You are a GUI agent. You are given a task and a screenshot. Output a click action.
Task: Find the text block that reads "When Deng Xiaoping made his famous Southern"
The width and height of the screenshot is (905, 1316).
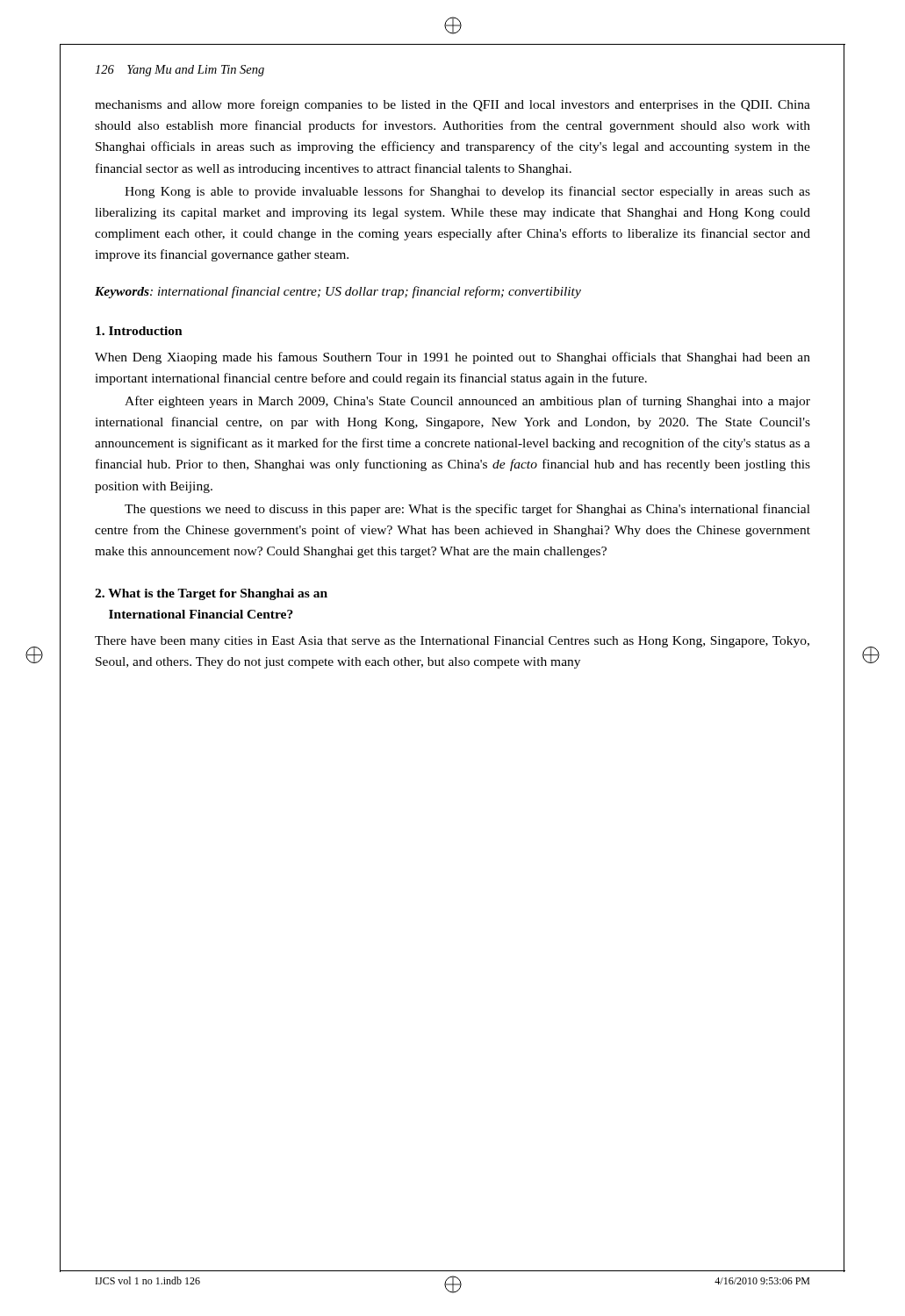pos(452,367)
